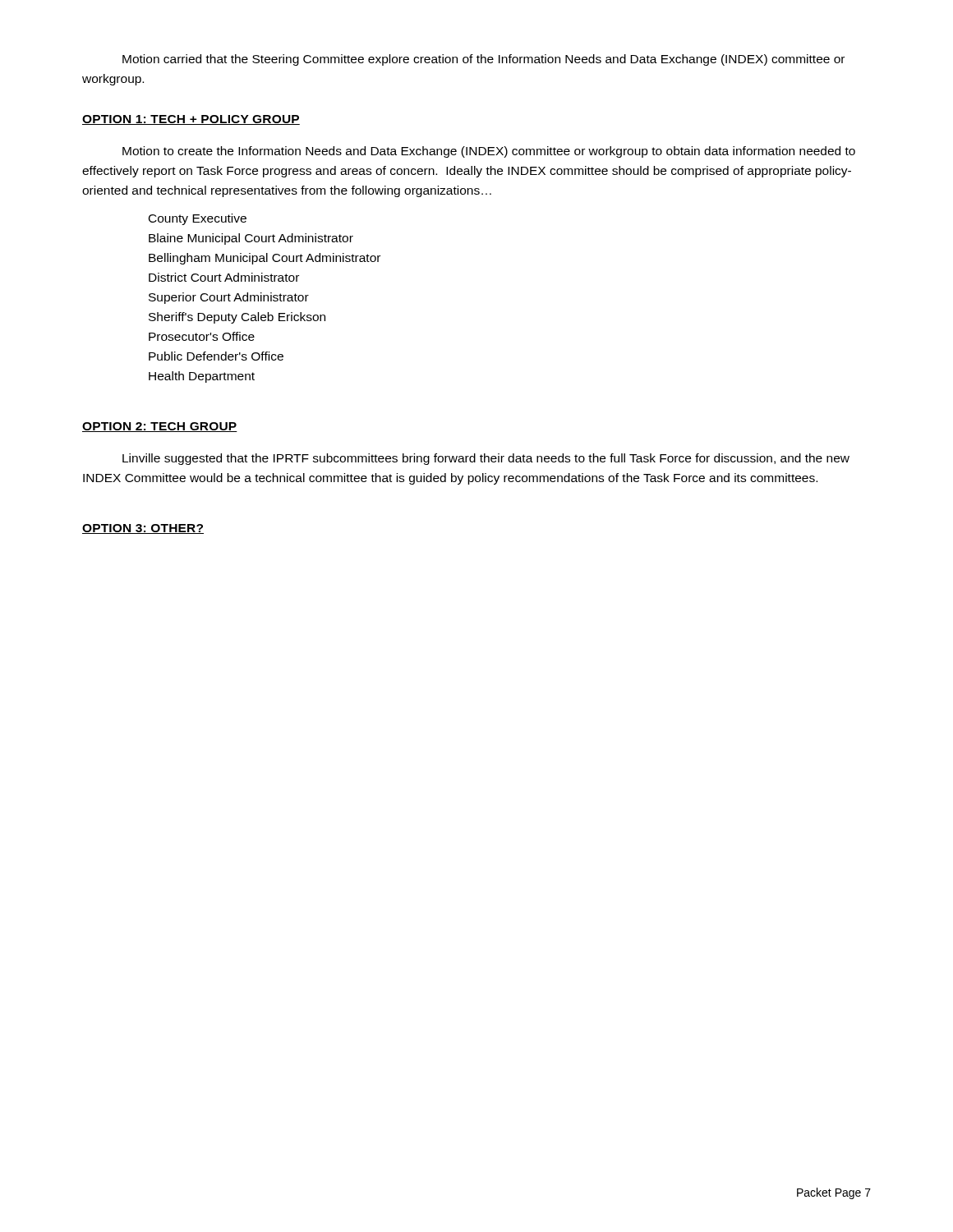The height and width of the screenshot is (1232, 953).
Task: Locate the block of text that opens with "Motion to create the Information Needs and"
Action: [x=476, y=171]
